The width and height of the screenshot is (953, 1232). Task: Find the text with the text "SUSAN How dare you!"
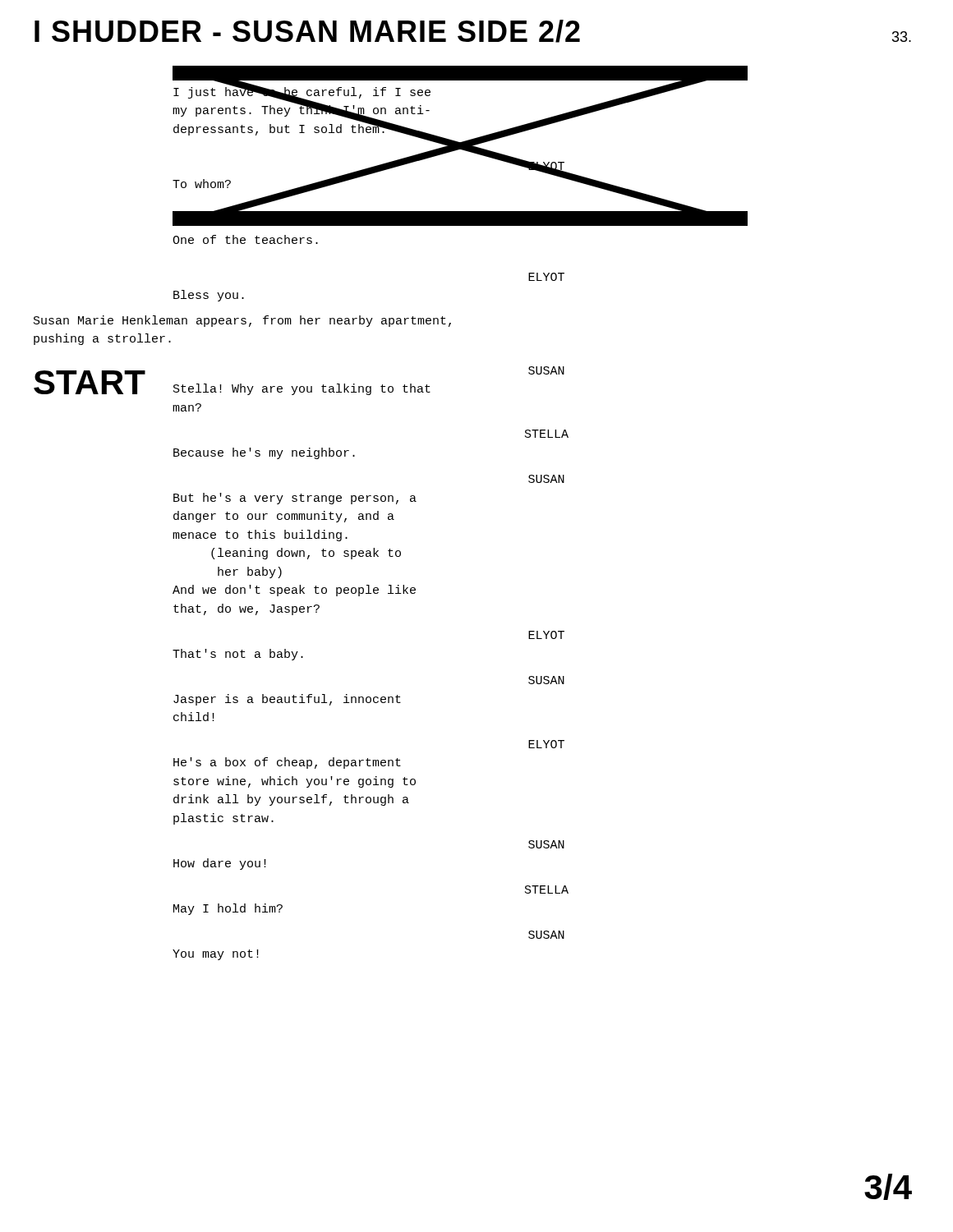tap(546, 855)
